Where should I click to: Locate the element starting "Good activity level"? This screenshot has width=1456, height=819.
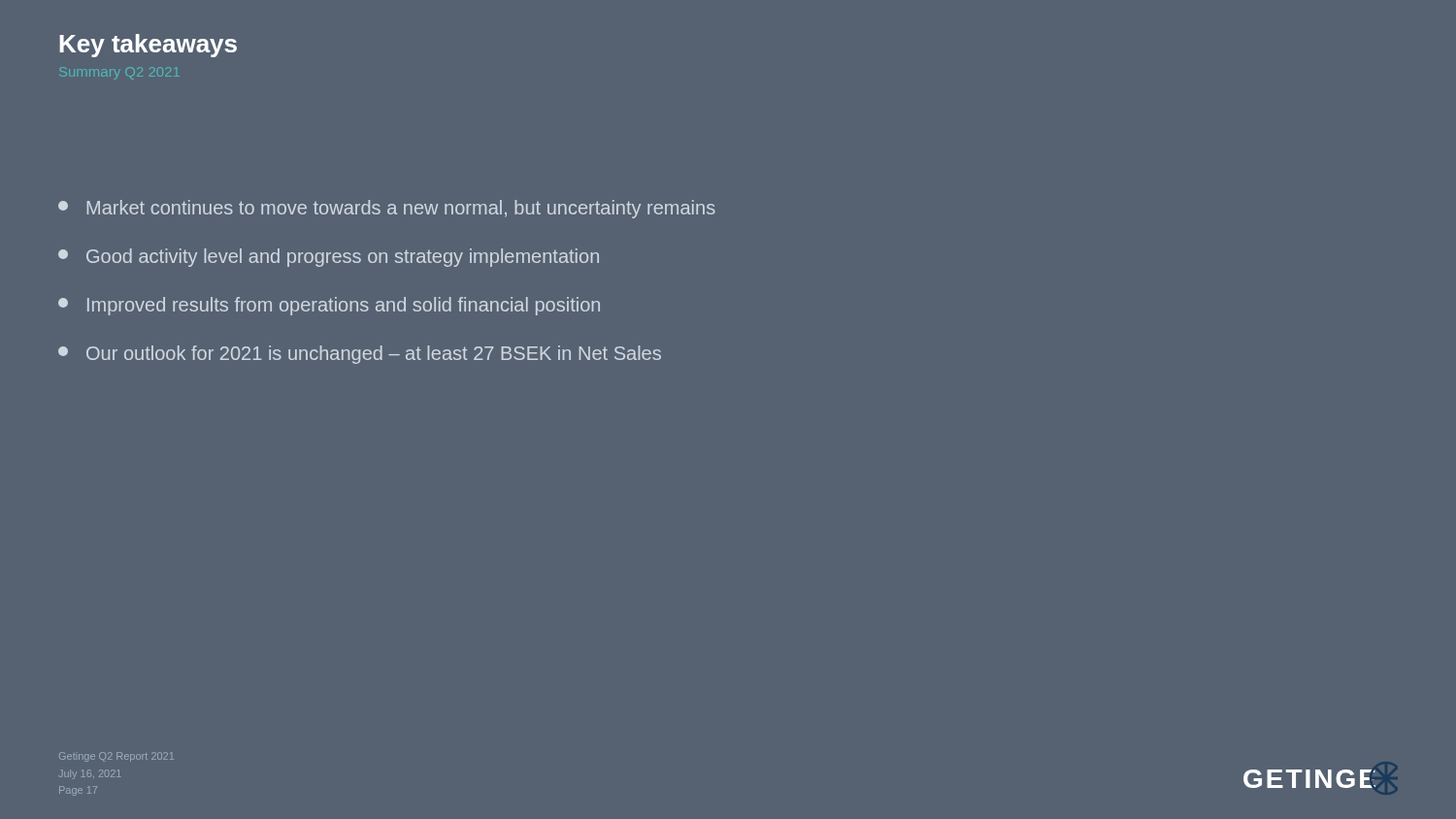click(329, 256)
